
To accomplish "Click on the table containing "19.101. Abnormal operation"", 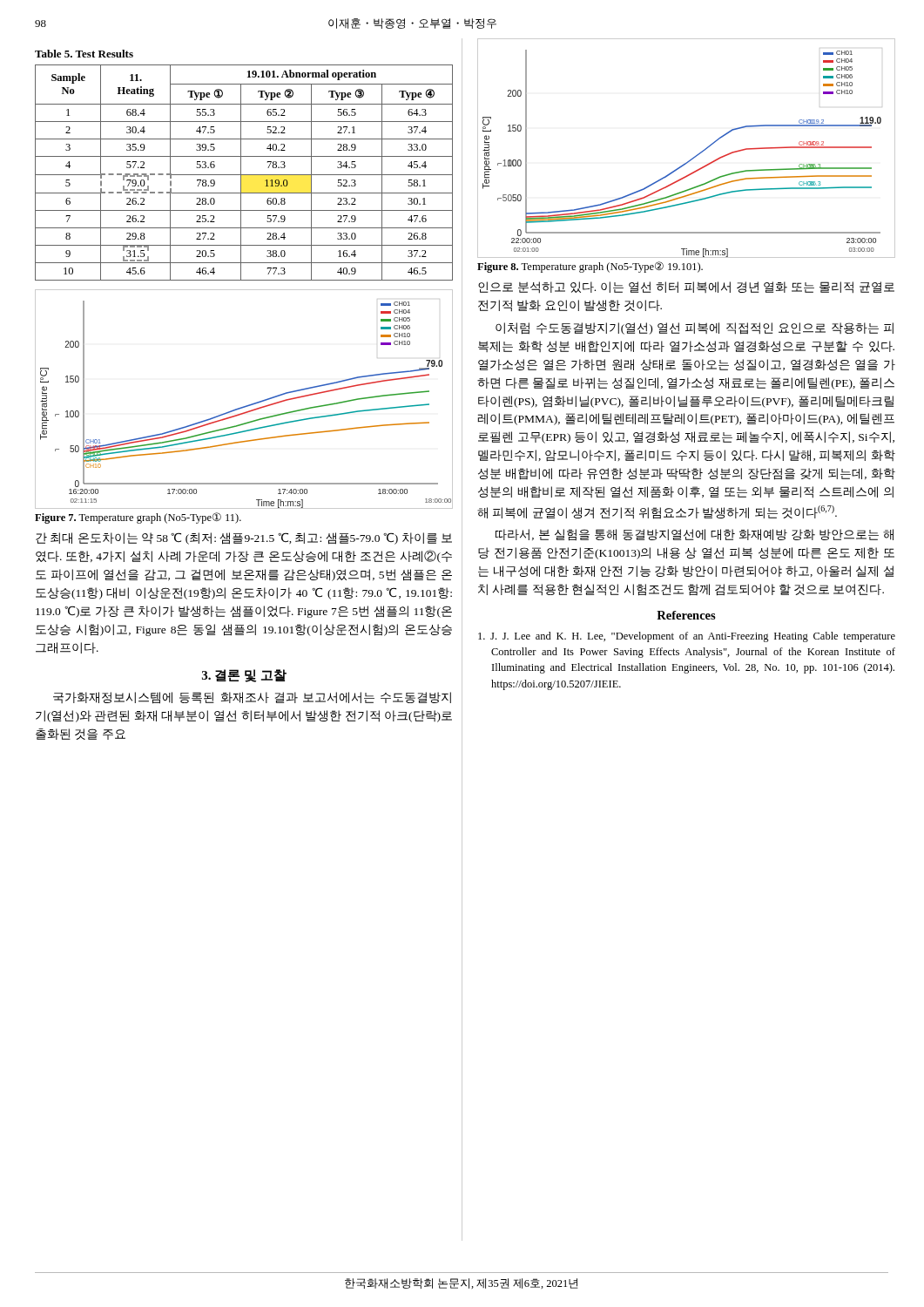I will [x=244, y=173].
